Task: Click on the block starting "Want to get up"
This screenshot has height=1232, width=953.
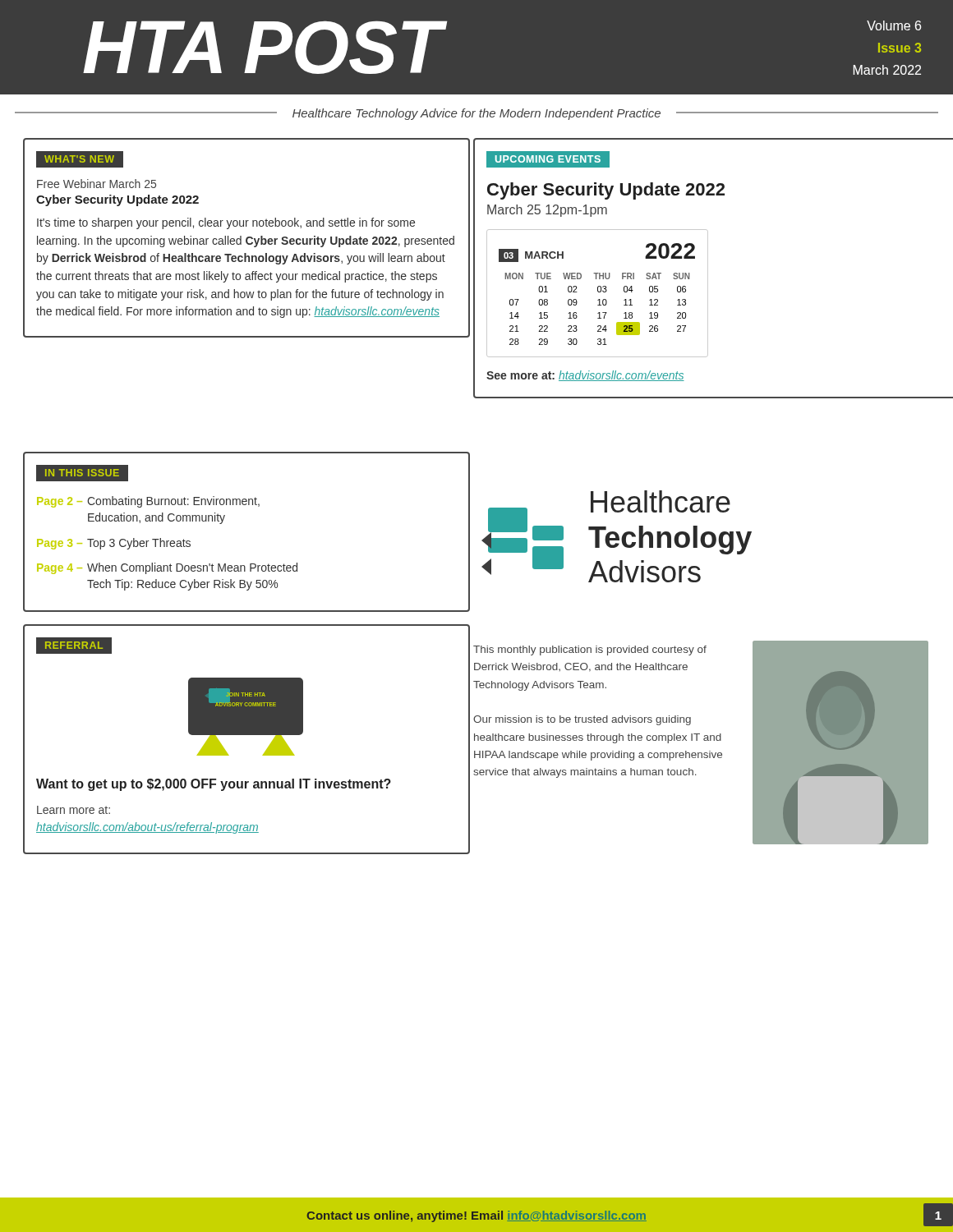Action: (x=214, y=784)
